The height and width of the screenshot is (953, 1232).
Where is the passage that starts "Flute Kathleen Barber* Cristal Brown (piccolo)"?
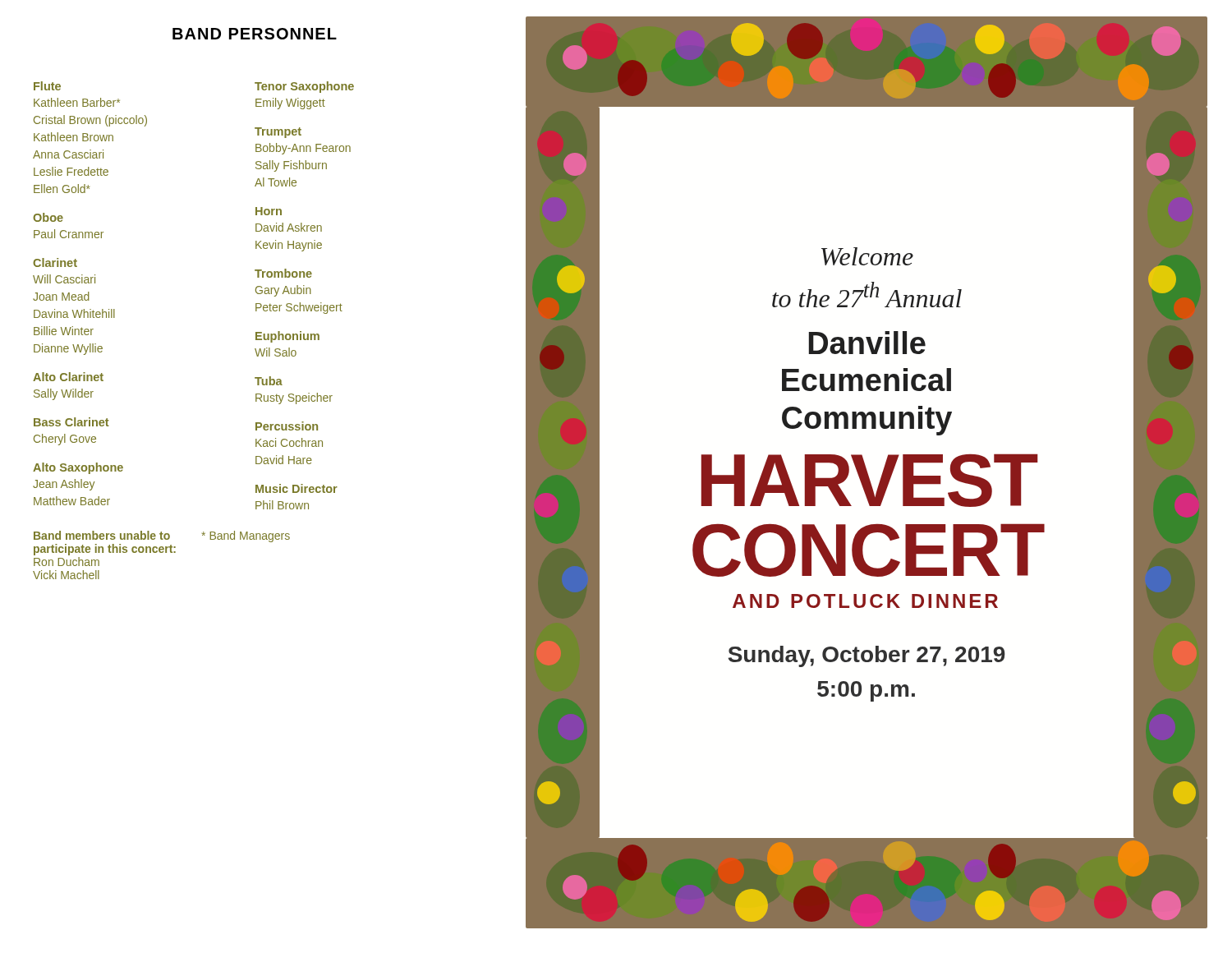pos(46,86)
